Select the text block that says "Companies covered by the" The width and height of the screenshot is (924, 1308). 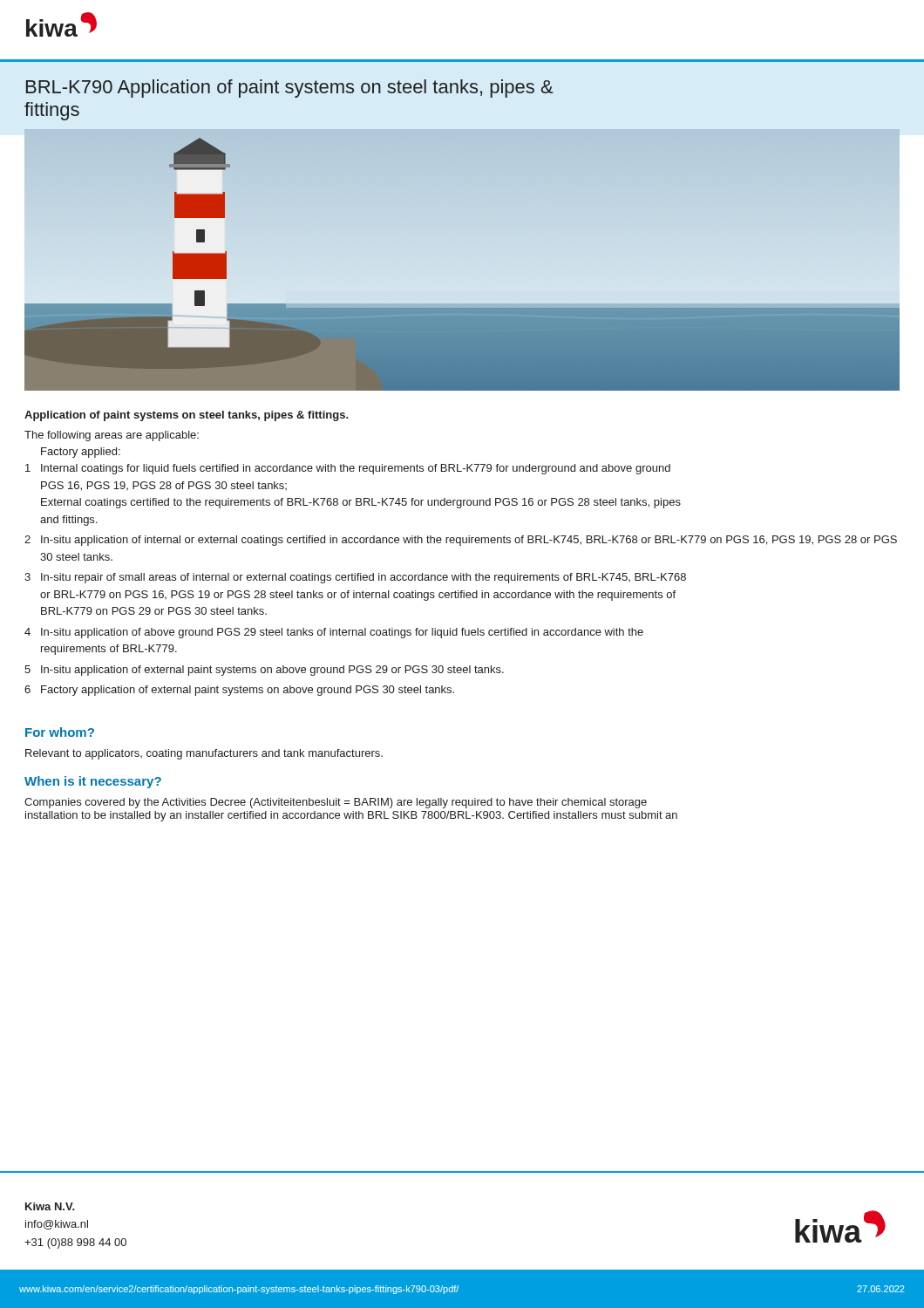(x=351, y=808)
